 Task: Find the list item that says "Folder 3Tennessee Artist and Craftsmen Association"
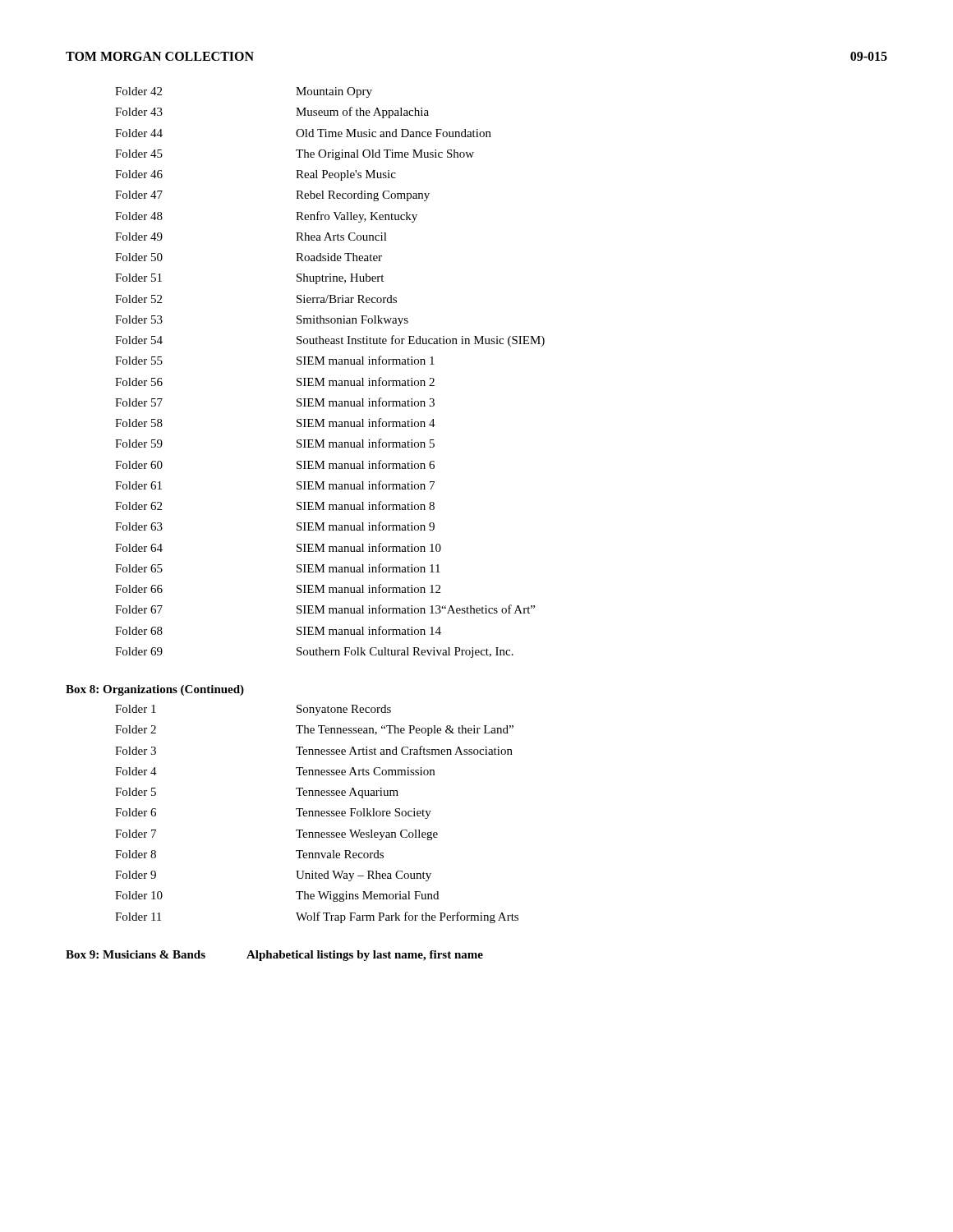click(x=476, y=751)
